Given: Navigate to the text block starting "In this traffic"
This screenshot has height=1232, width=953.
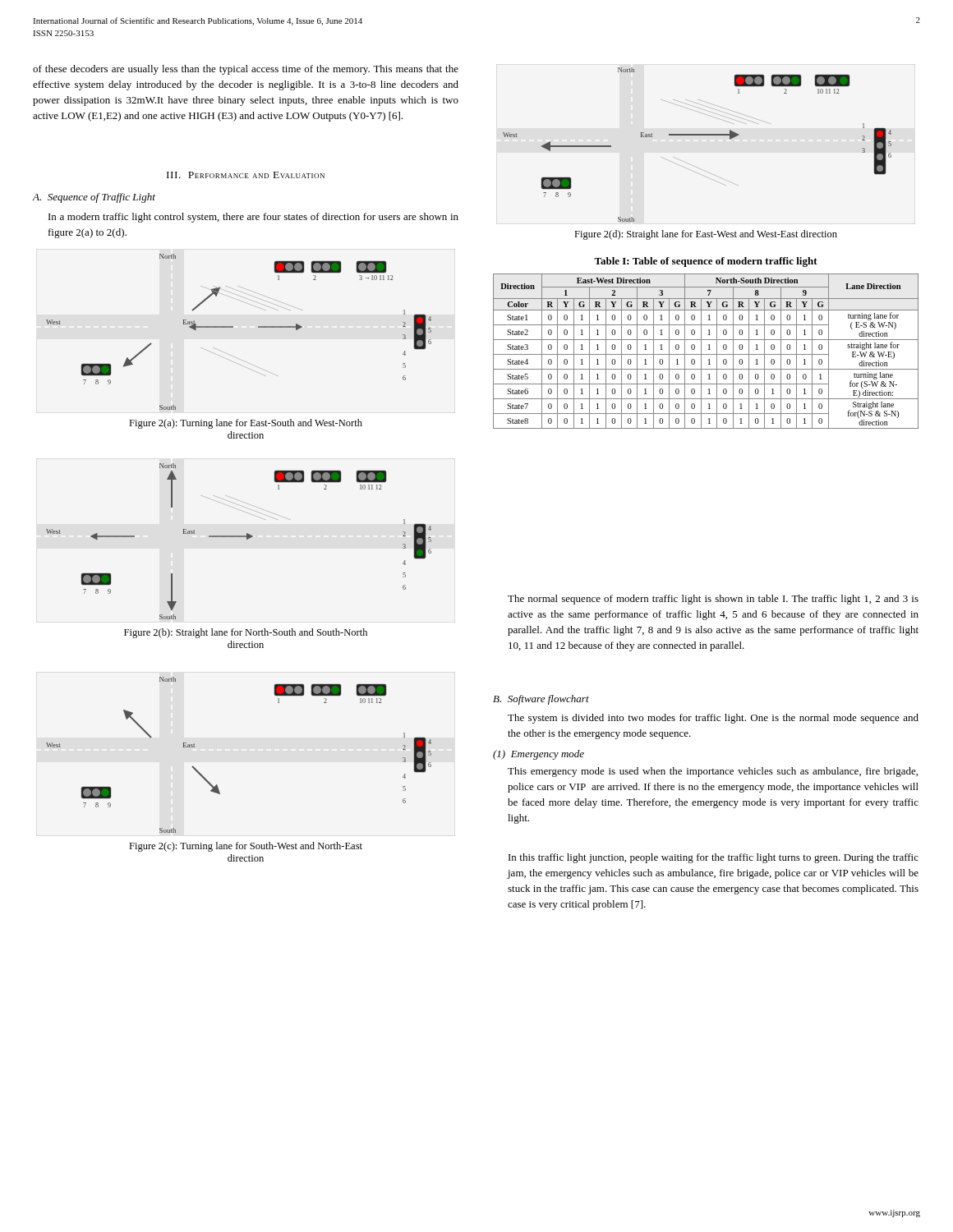Looking at the screenshot, I should point(713,880).
